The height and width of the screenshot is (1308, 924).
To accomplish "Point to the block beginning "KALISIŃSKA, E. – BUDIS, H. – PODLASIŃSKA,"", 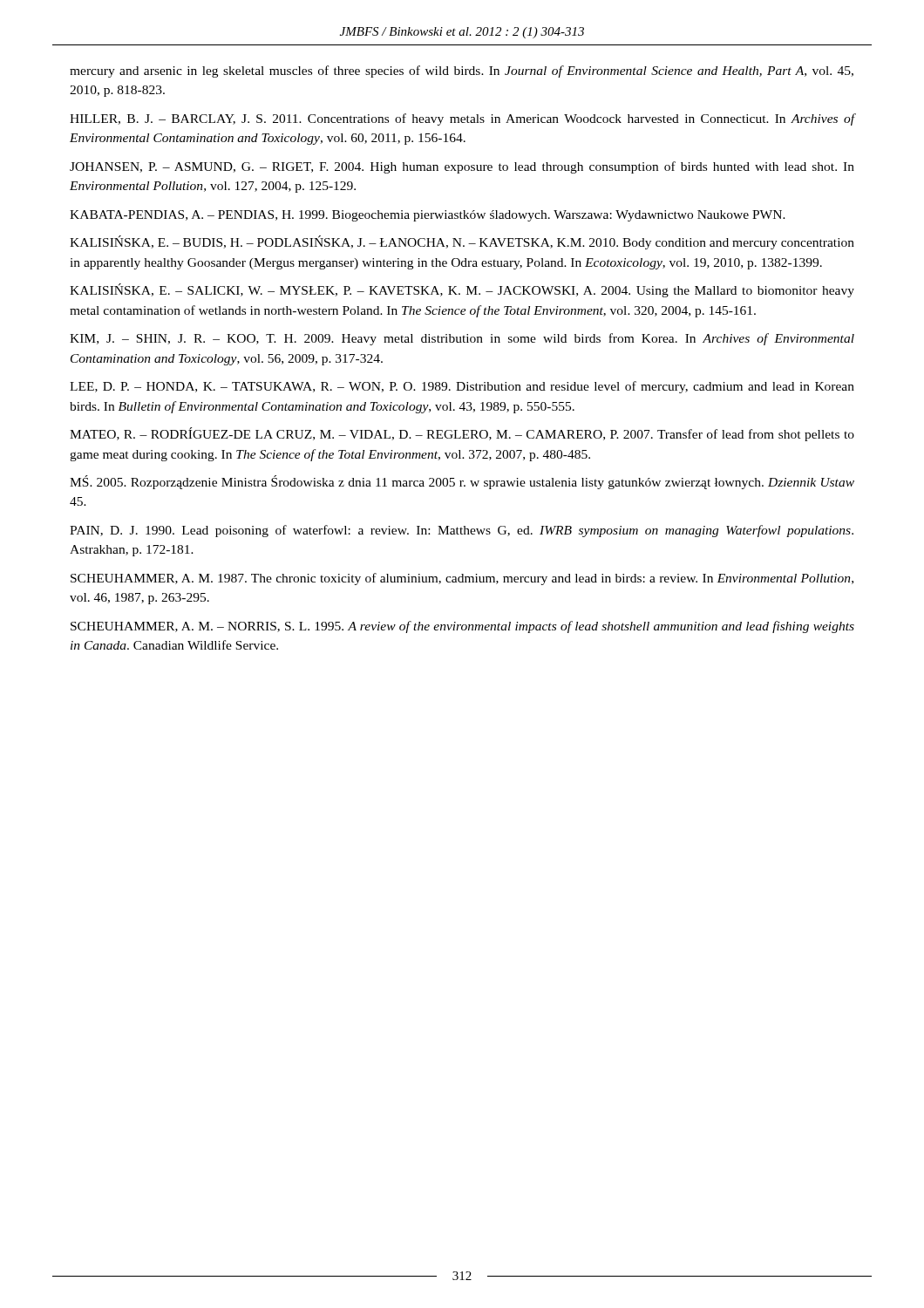I will point(462,252).
